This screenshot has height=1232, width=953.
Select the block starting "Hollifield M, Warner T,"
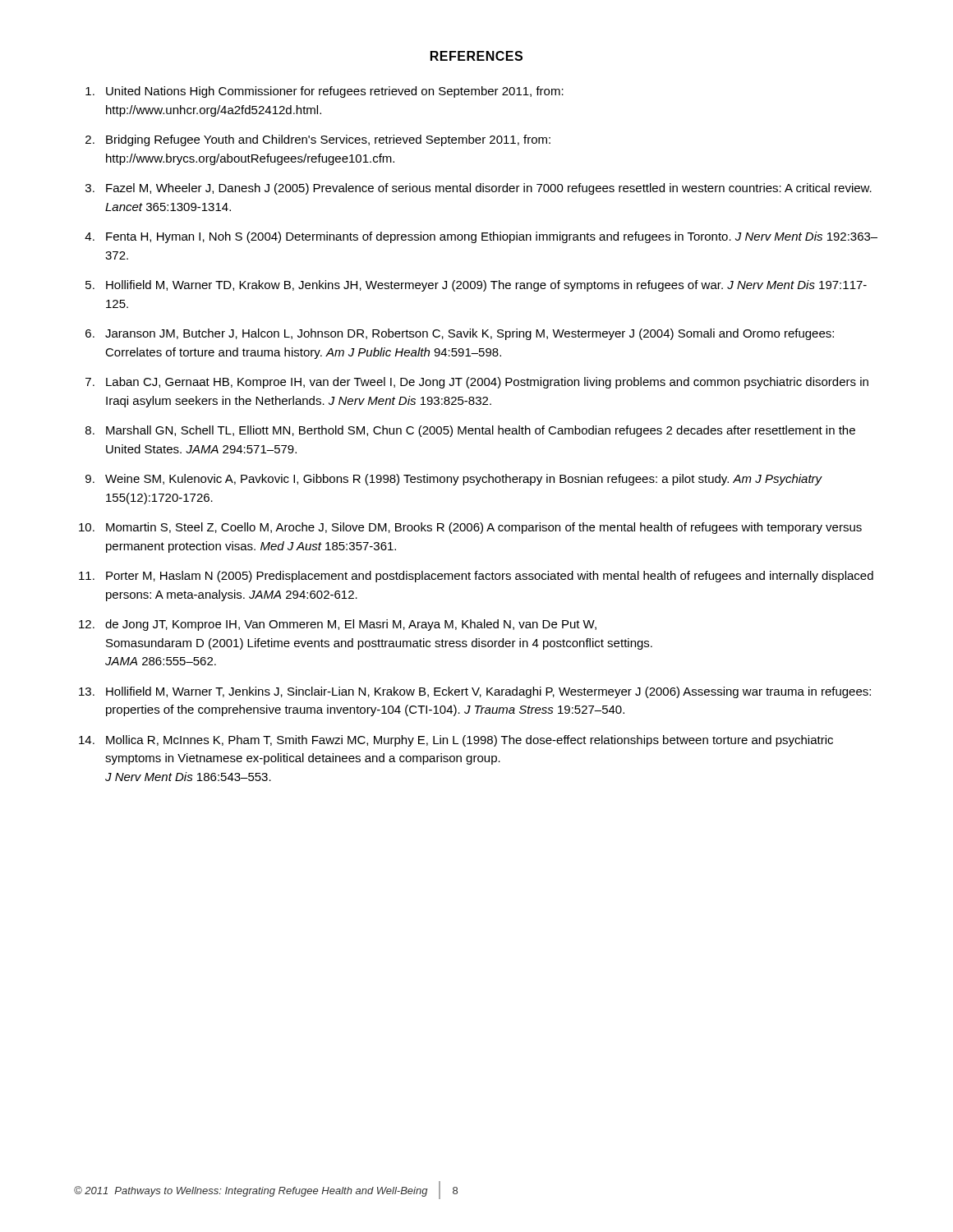coord(489,700)
